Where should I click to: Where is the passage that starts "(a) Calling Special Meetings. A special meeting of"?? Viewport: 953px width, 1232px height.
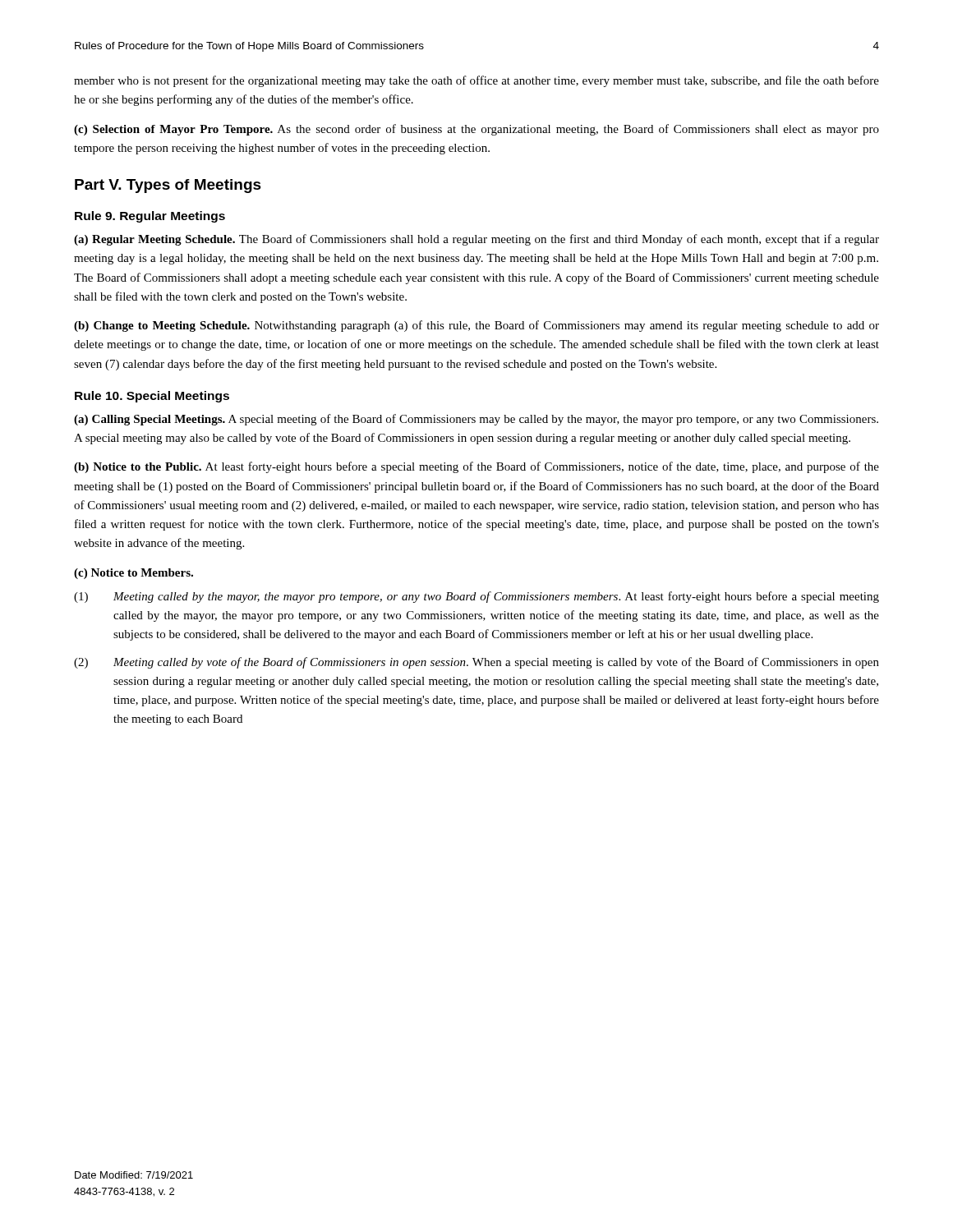tap(476, 428)
